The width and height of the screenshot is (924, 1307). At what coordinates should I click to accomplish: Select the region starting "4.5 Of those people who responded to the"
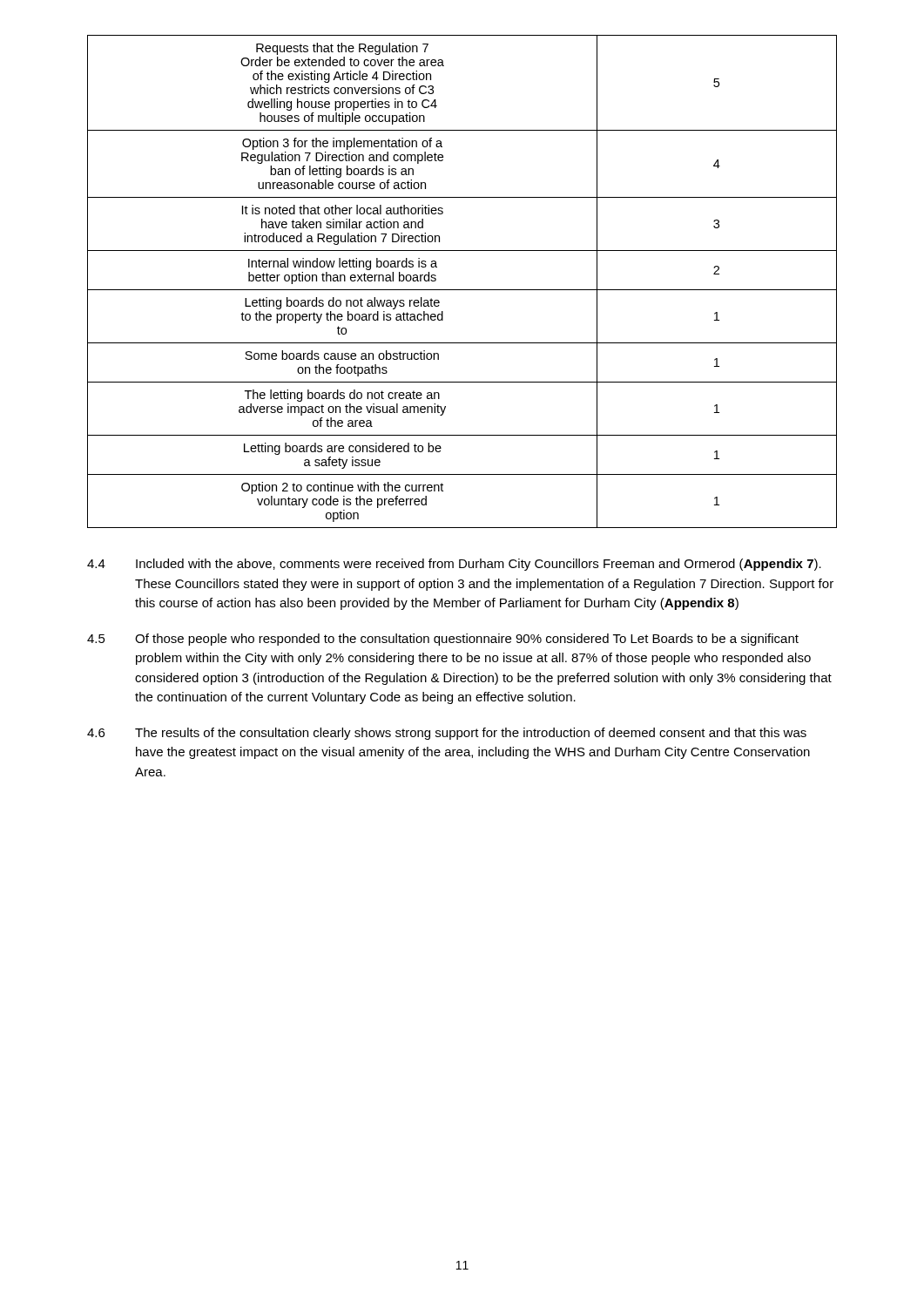[462, 668]
